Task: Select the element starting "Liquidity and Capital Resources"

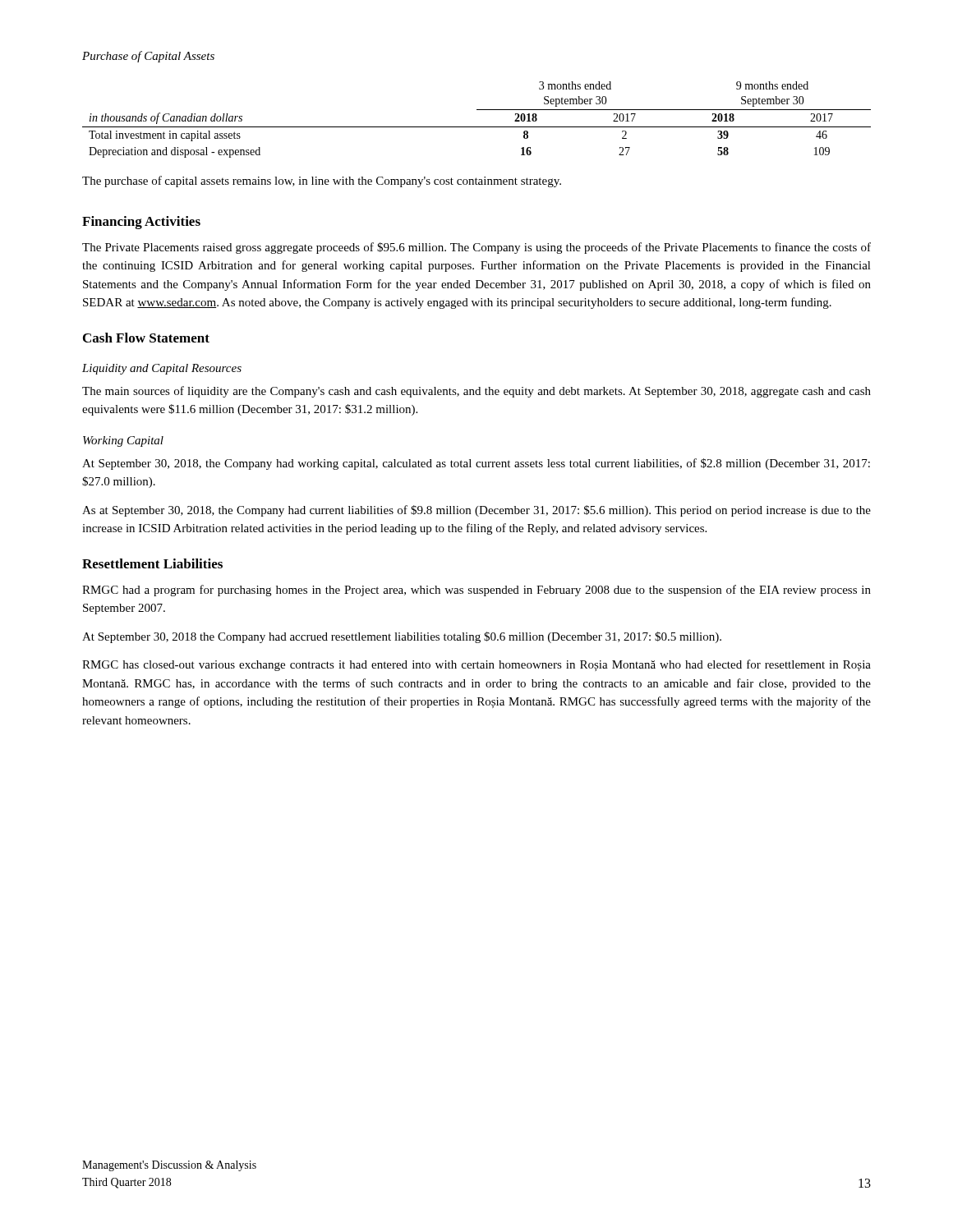Action: 162,368
